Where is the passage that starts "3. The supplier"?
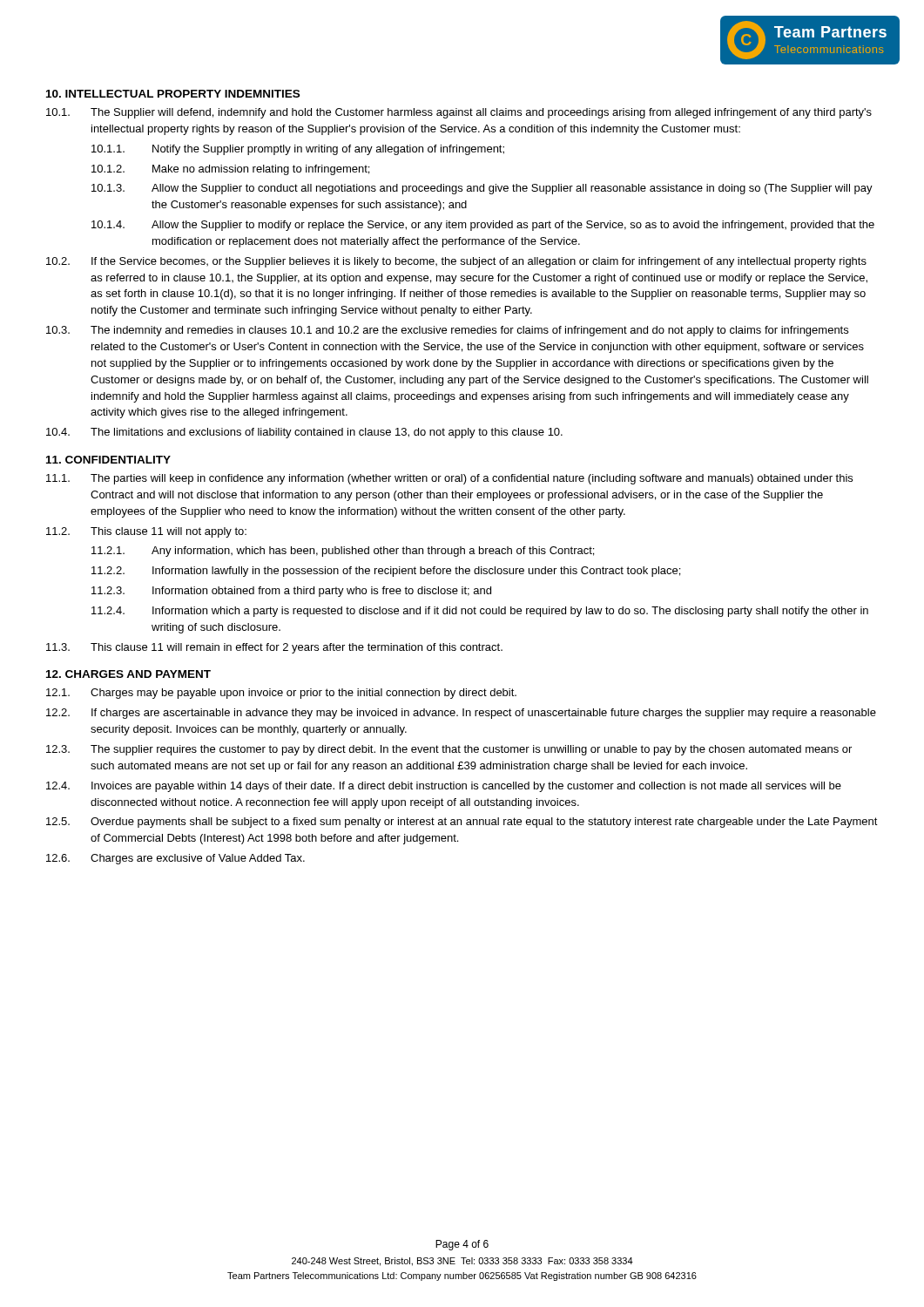The width and height of the screenshot is (924, 1307). pyautogui.click(x=462, y=758)
